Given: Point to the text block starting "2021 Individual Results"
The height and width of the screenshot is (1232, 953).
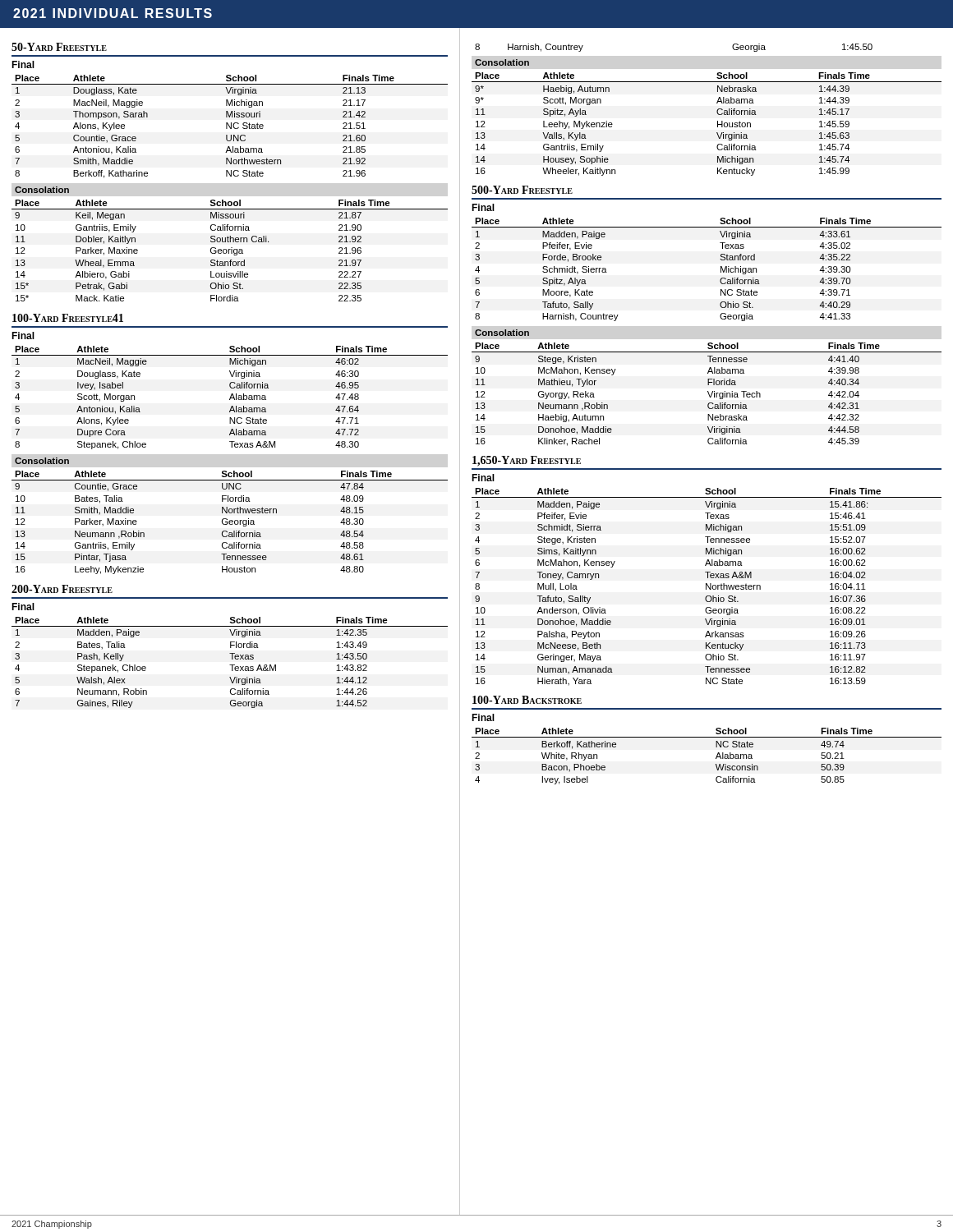Looking at the screenshot, I should [x=113, y=14].
